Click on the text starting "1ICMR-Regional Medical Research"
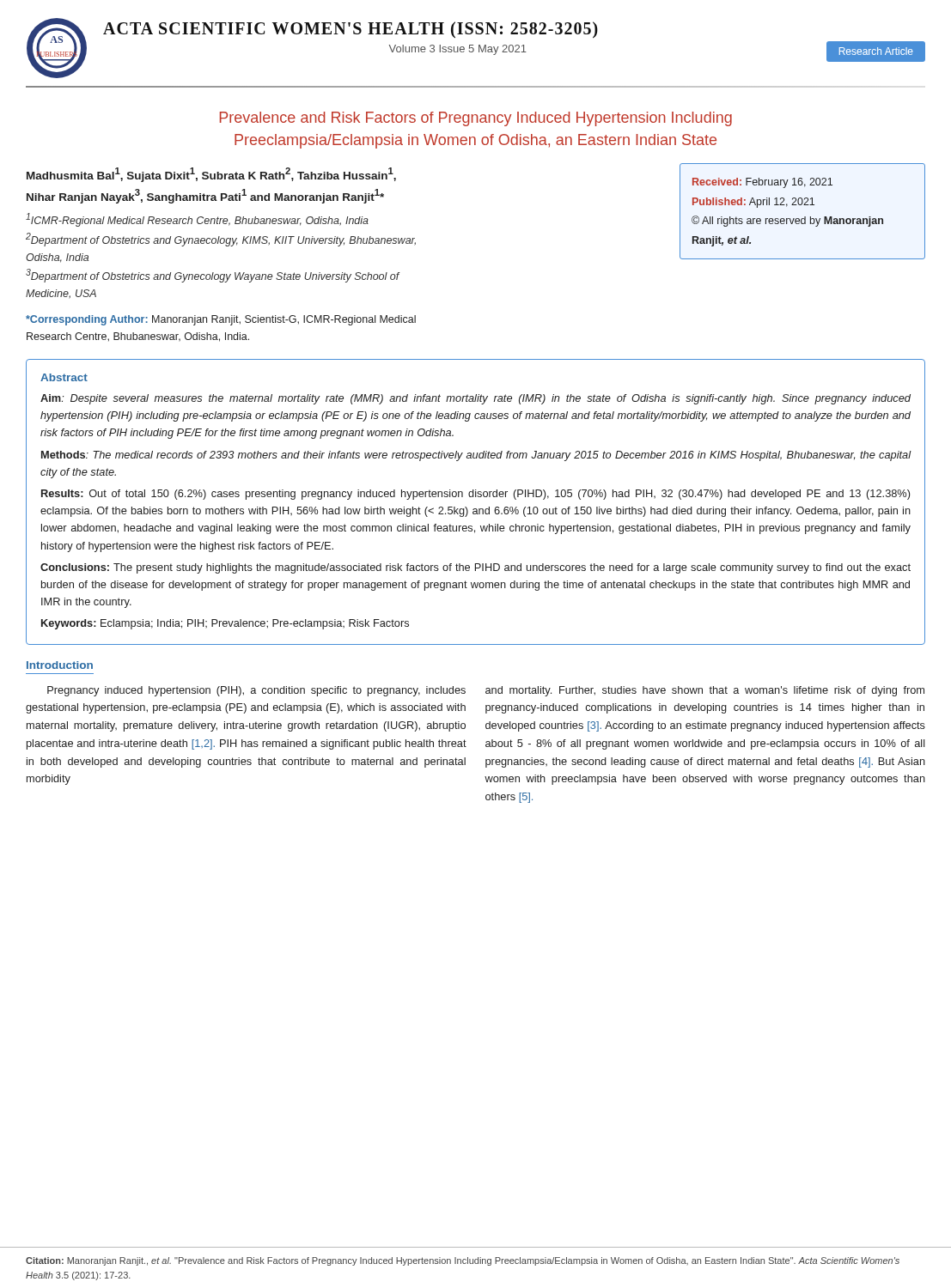This screenshot has height=1288, width=951. (x=221, y=256)
